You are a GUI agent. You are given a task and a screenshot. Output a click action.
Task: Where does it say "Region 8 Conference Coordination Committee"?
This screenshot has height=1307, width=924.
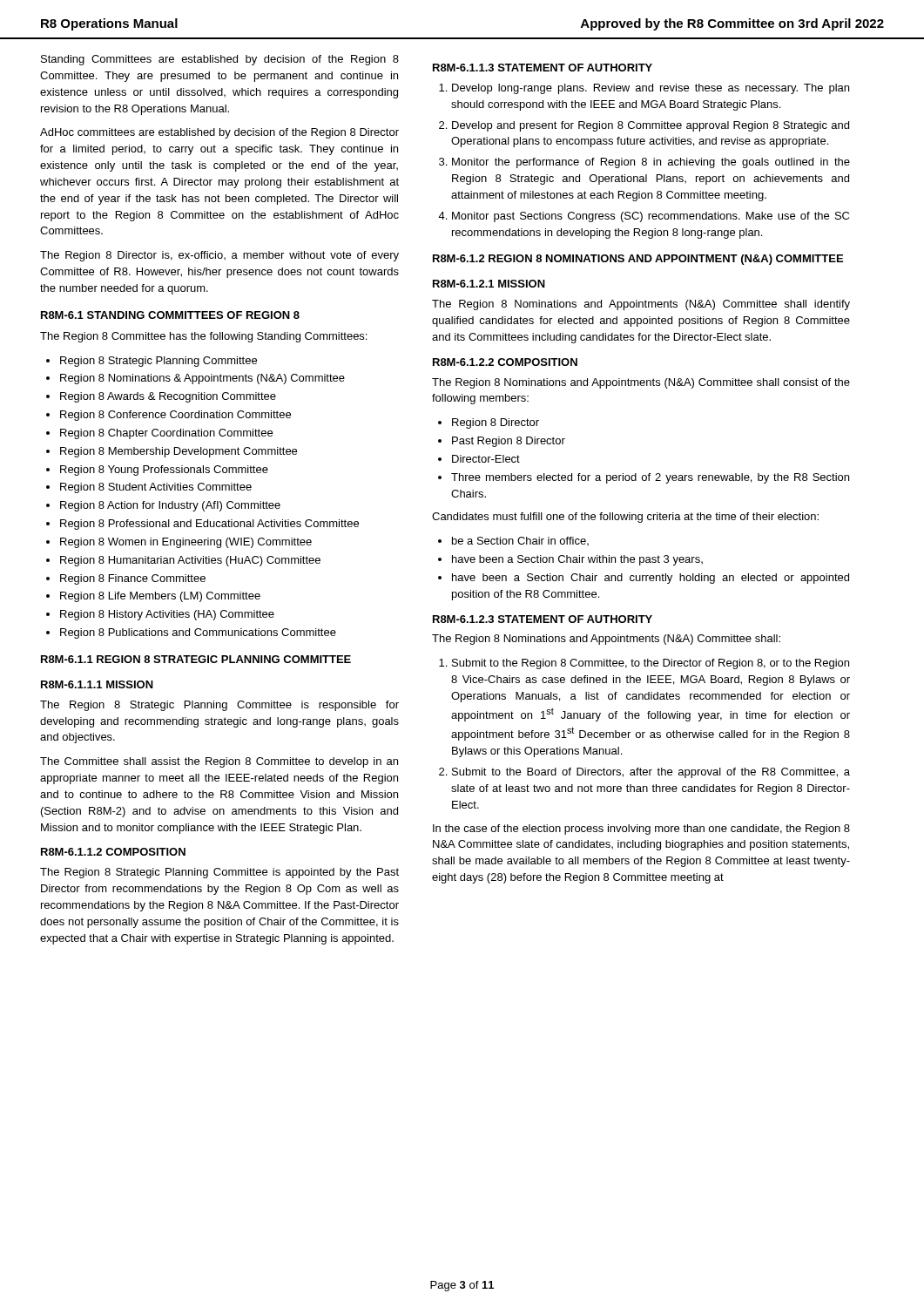click(219, 415)
